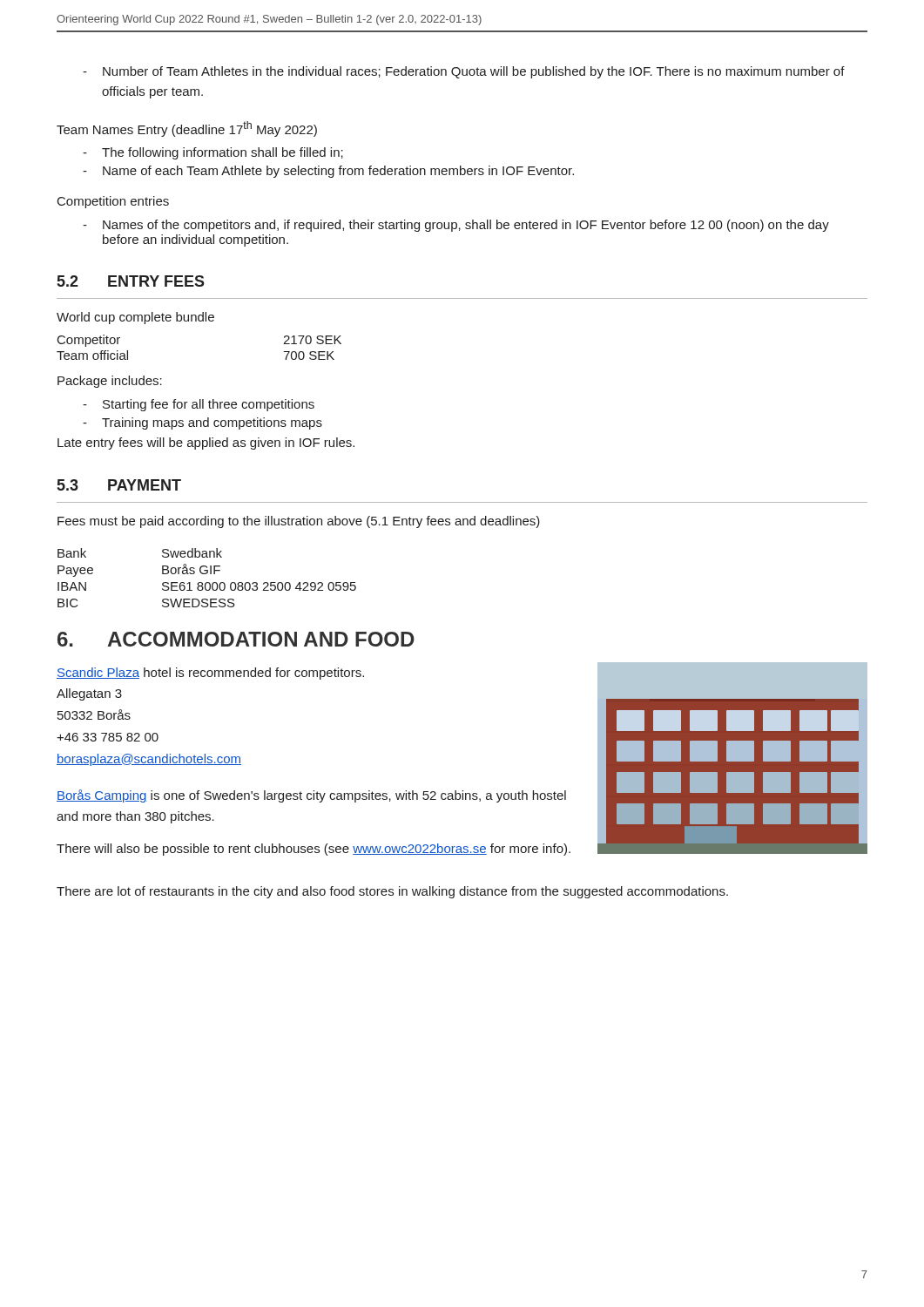This screenshot has width=924, height=1307.
Task: Where is the passage that starts "There will also be possible to rent clubhouses"?
Action: click(314, 848)
